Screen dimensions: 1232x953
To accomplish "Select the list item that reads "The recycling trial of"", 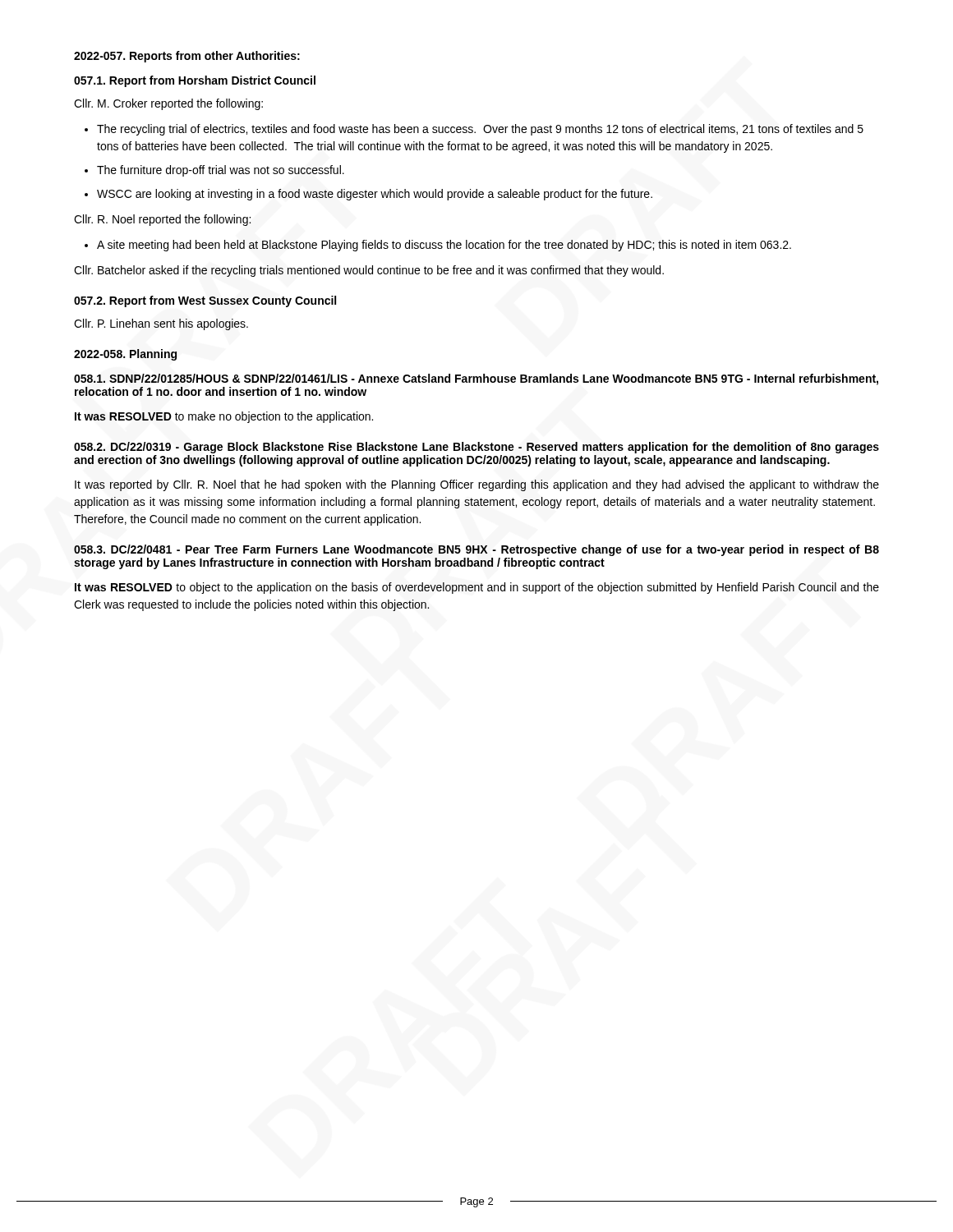I will tap(480, 138).
